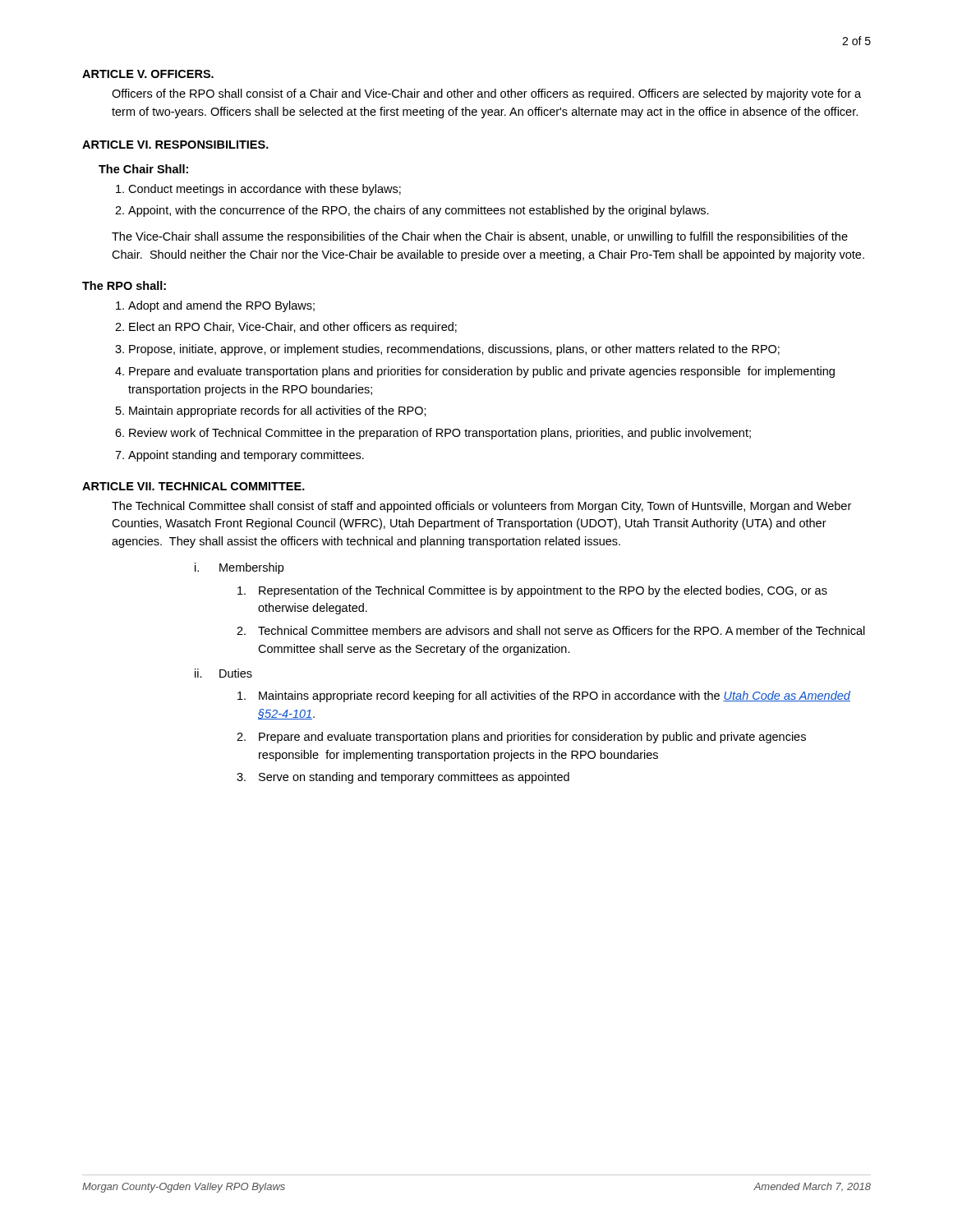Viewport: 953px width, 1232px height.
Task: Click where it says "ARTICLE V. OFFICERS."
Action: click(148, 74)
